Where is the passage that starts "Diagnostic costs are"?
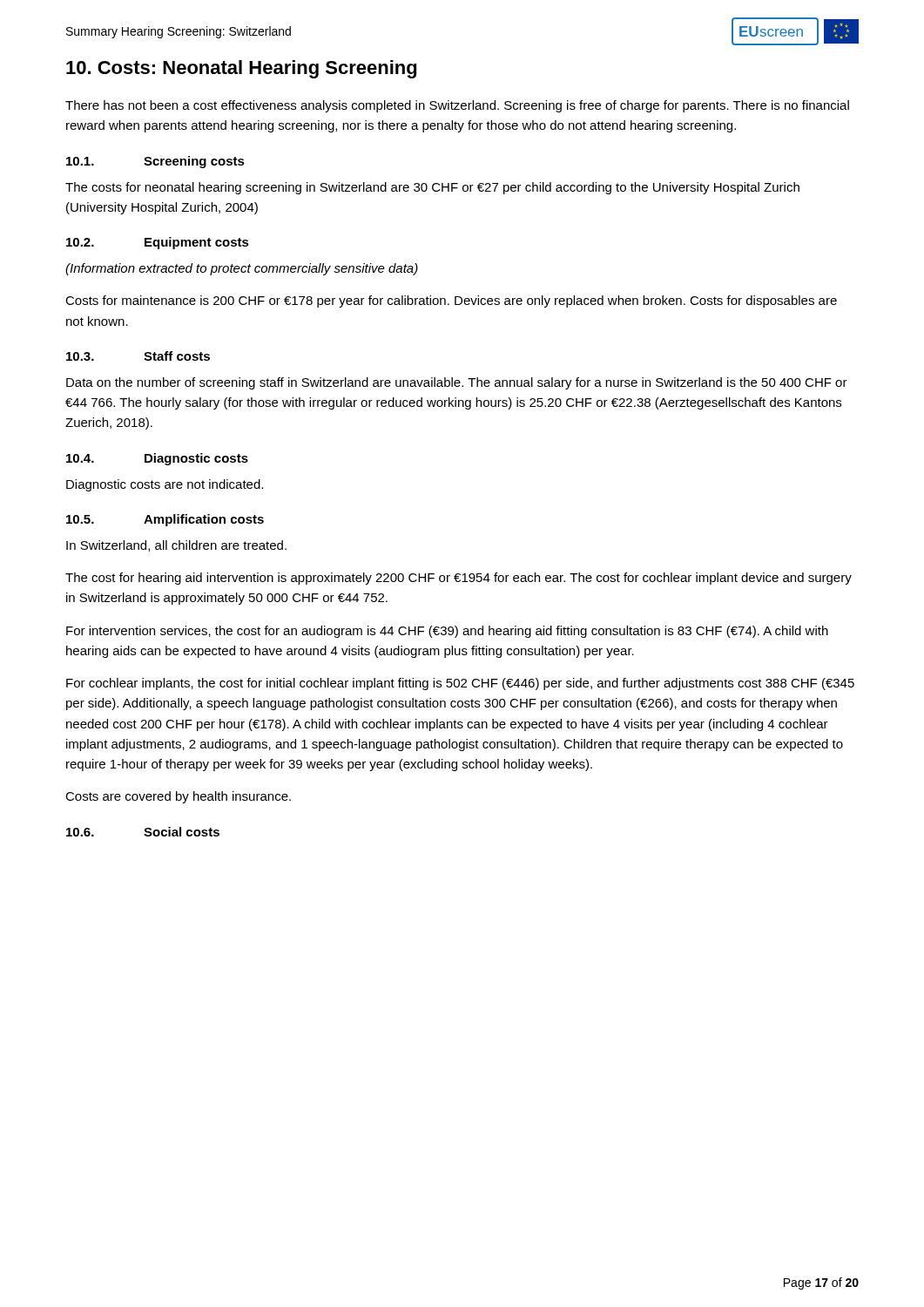The image size is (924, 1307). coord(165,485)
